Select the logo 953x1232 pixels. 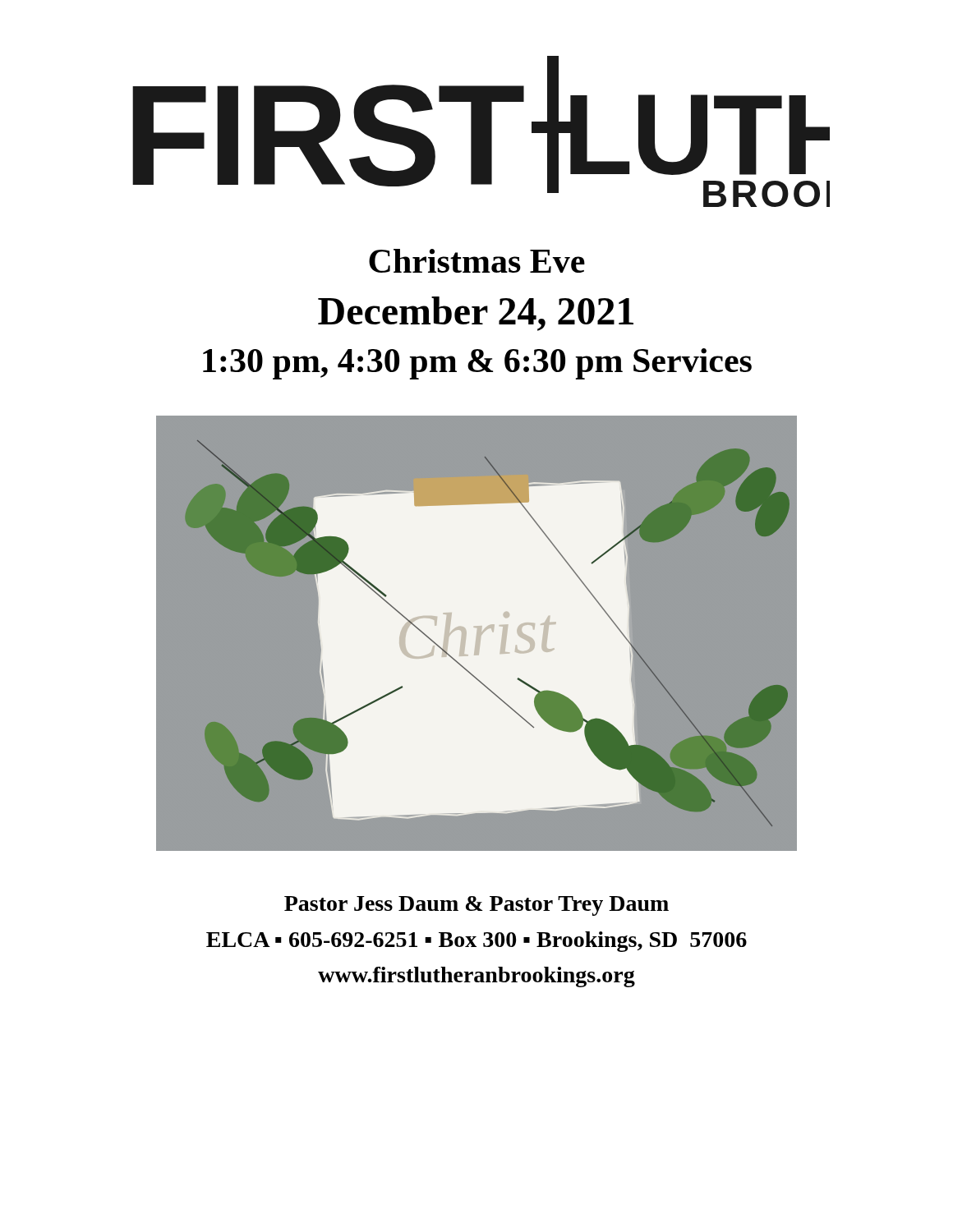click(x=476, y=131)
